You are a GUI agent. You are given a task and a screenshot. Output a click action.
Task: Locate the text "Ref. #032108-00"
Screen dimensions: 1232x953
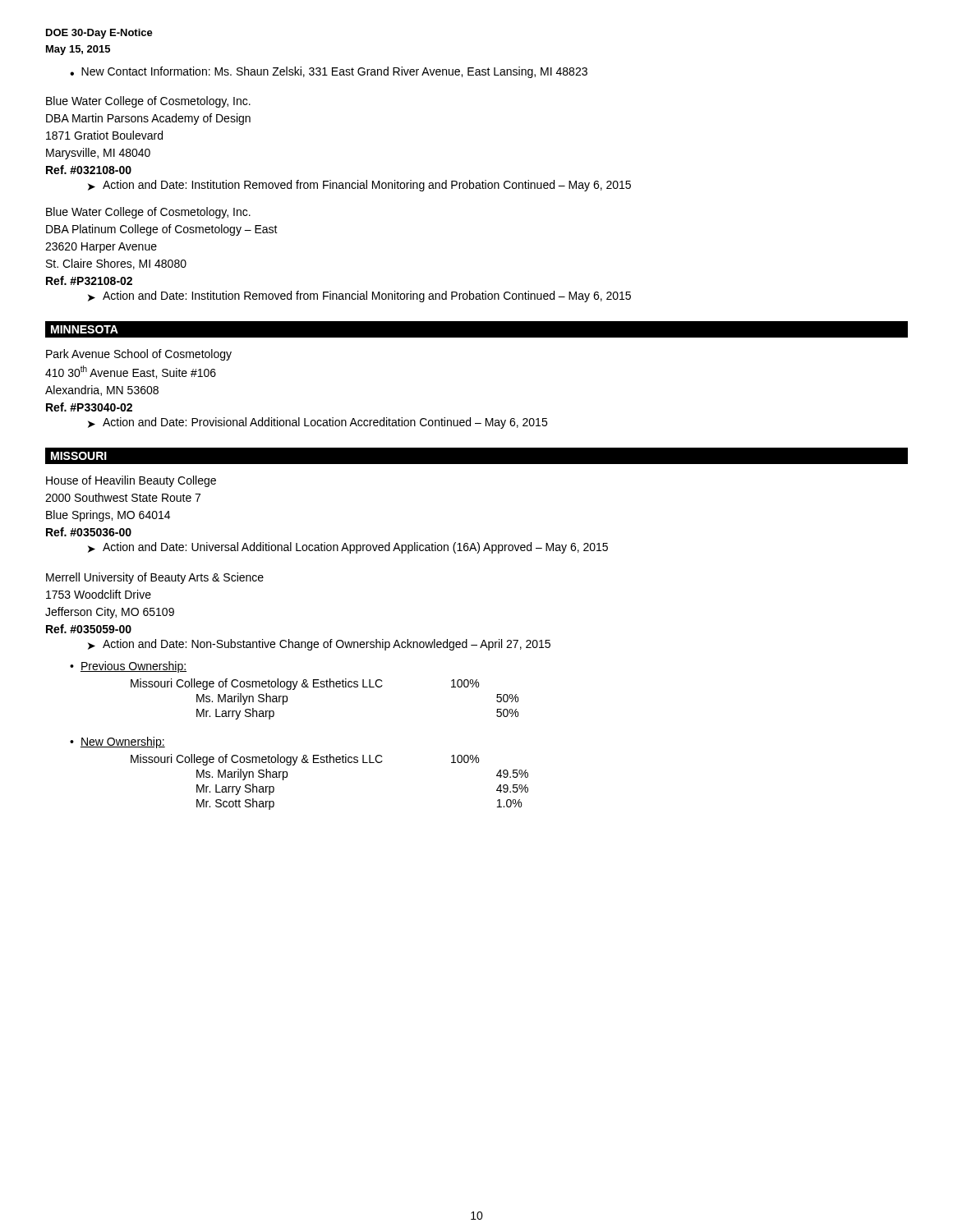click(x=88, y=170)
